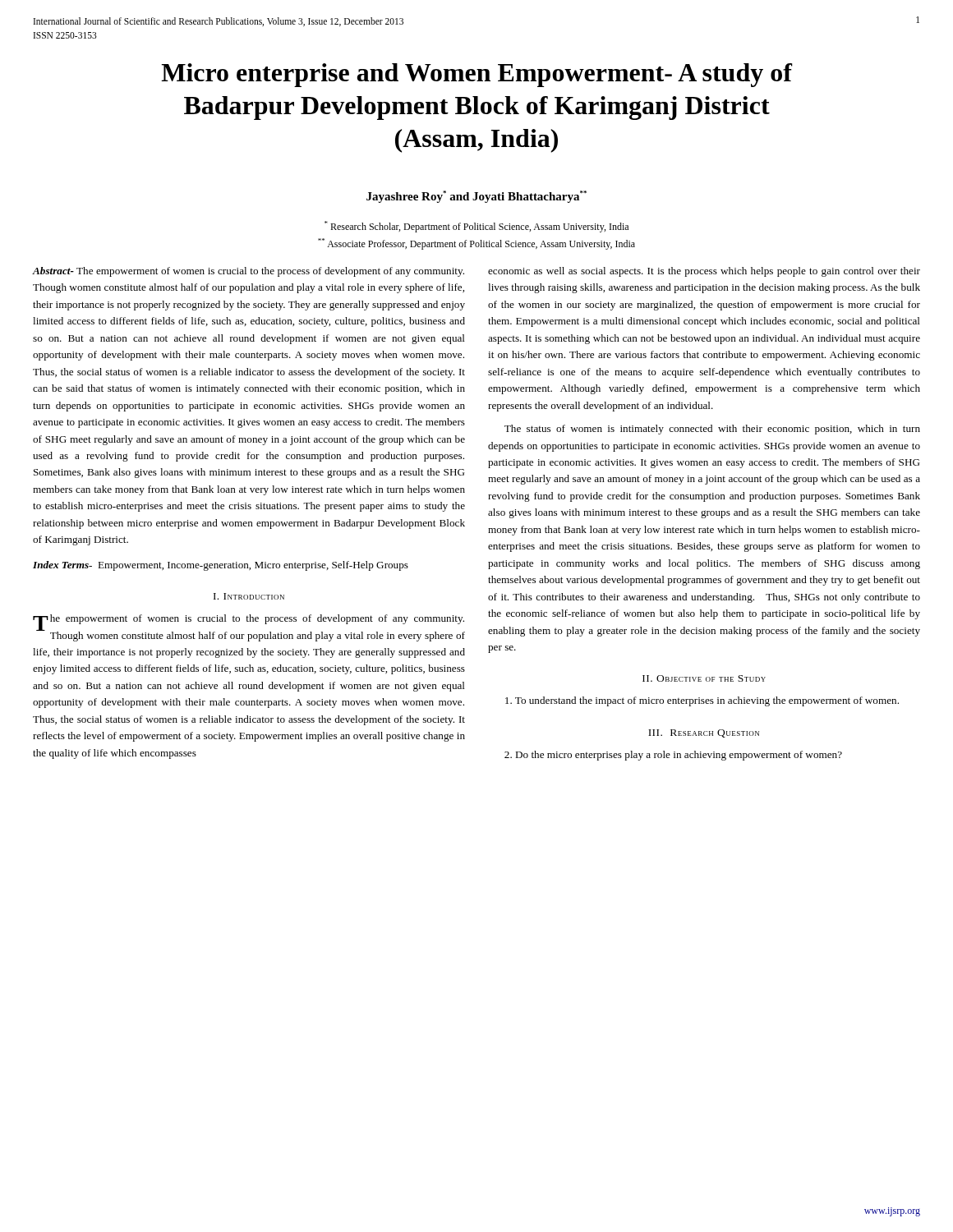
Task: Point to the element starting "I. Introduction"
Action: (x=249, y=596)
